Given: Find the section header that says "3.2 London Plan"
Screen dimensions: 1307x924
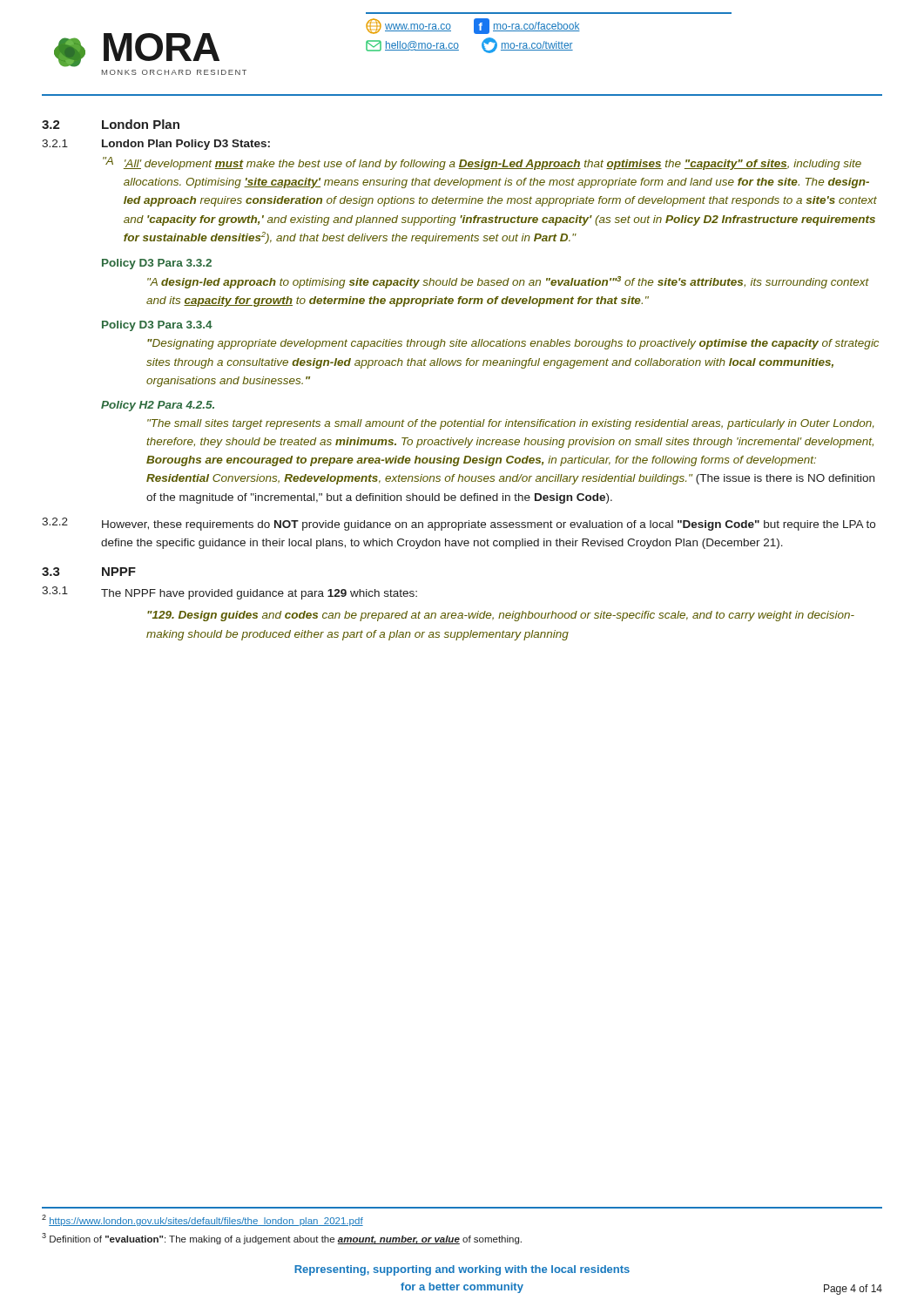Looking at the screenshot, I should 111,124.
